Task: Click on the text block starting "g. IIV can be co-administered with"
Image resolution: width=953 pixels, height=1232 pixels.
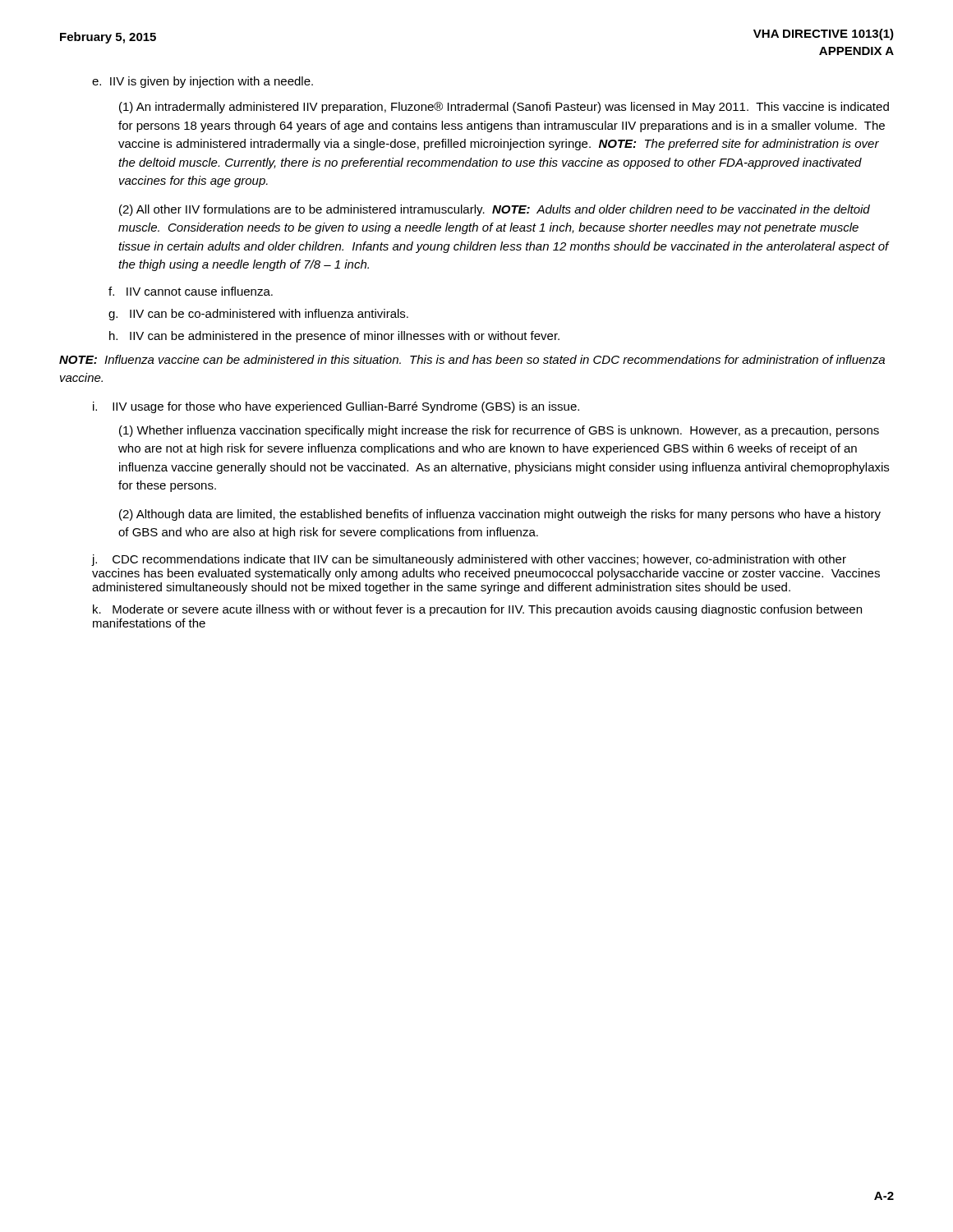Action: pyautogui.click(x=259, y=313)
